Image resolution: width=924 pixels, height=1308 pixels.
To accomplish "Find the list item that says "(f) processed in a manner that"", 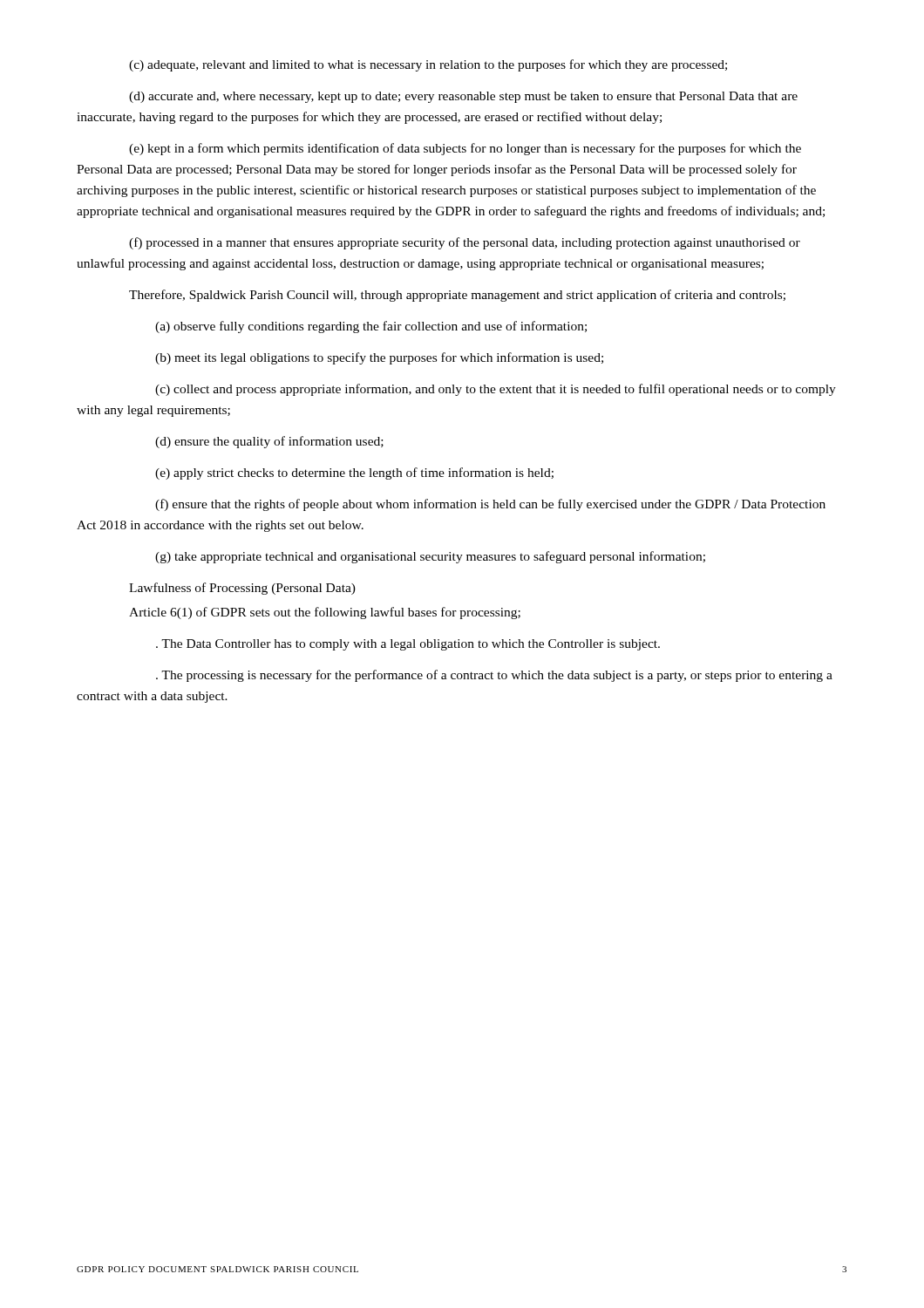I will pos(462,253).
